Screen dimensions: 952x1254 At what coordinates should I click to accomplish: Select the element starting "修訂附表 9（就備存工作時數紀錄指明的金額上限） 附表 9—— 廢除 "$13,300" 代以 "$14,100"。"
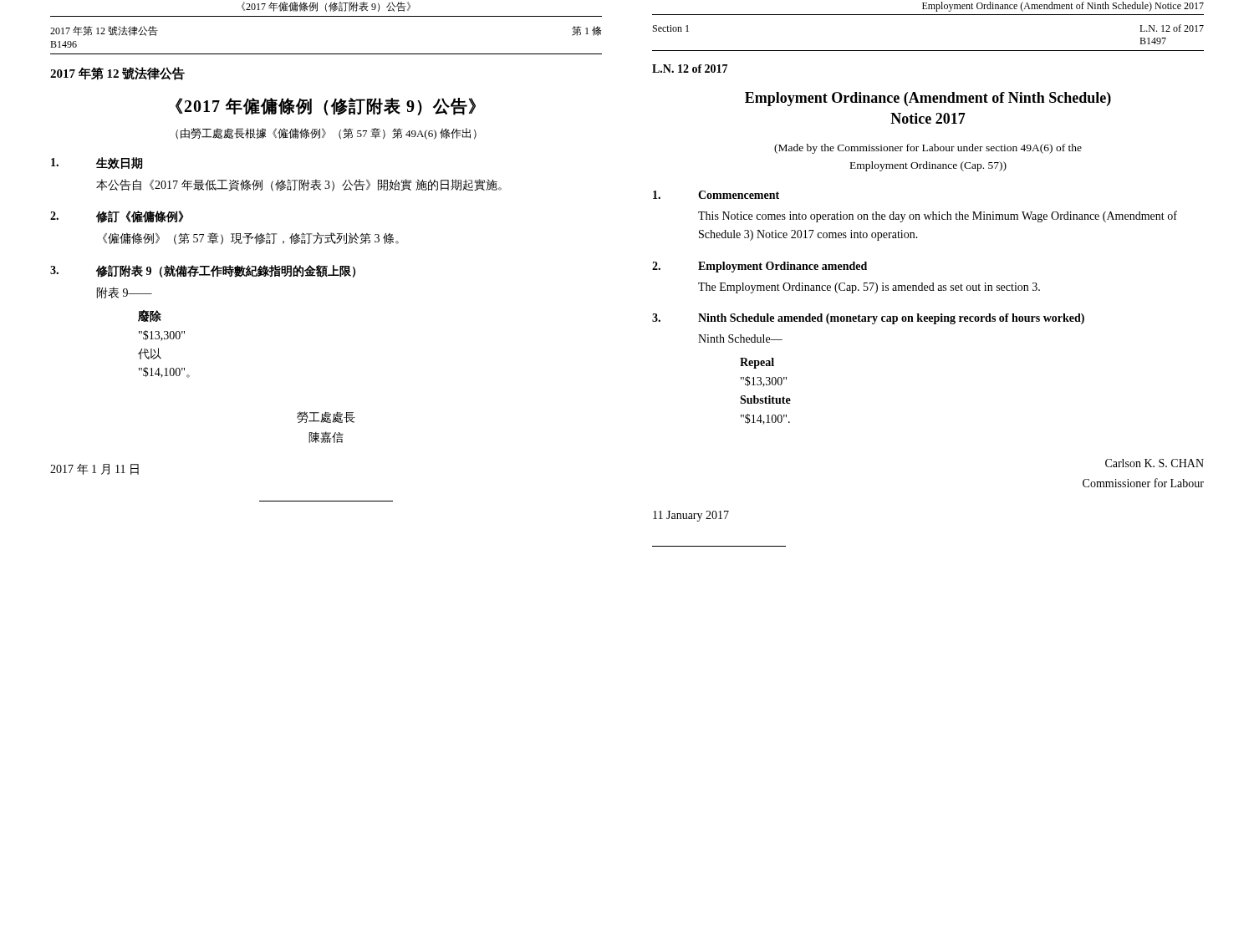[203, 271]
